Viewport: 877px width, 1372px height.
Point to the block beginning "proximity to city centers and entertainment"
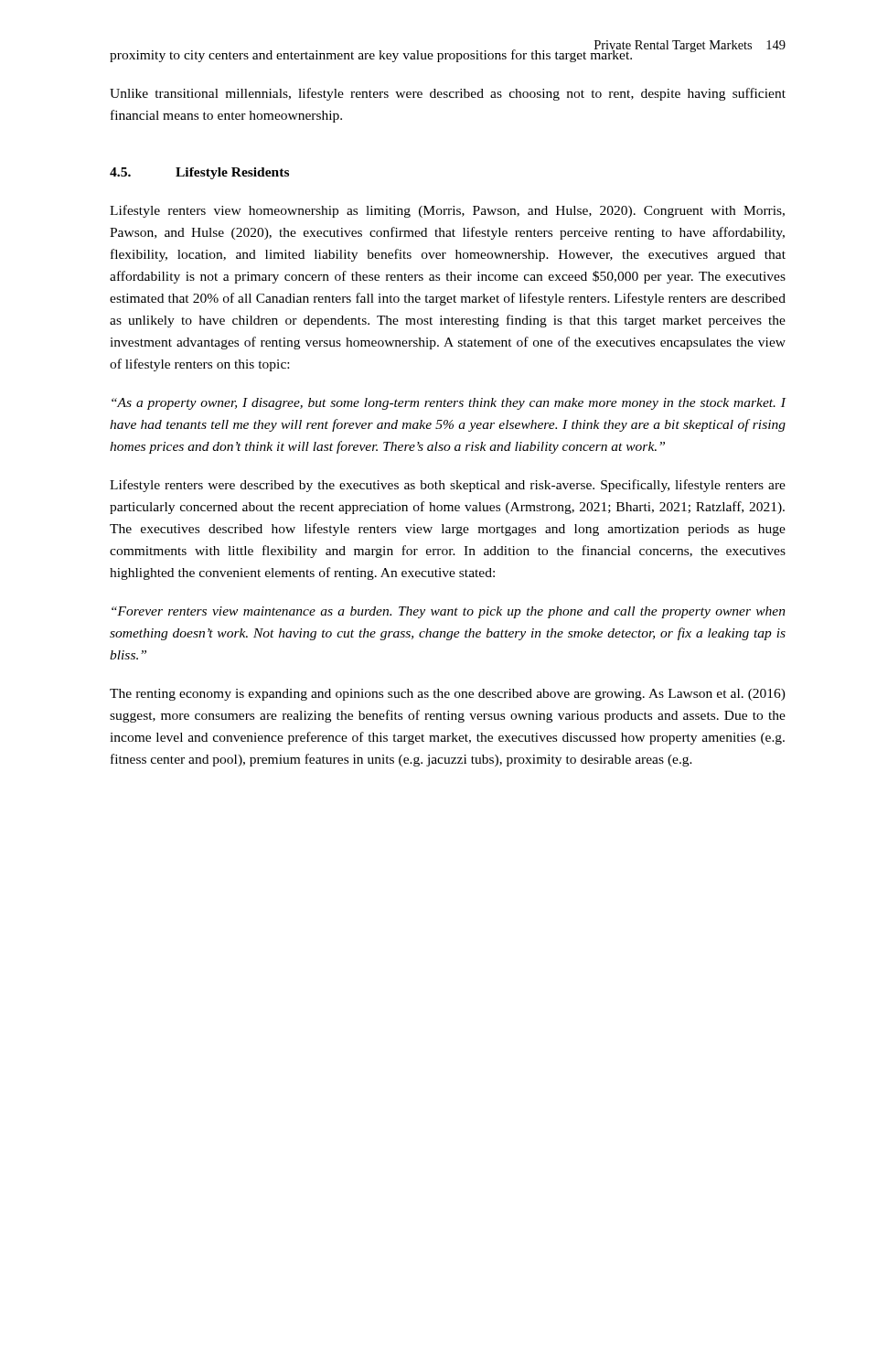coord(371,54)
